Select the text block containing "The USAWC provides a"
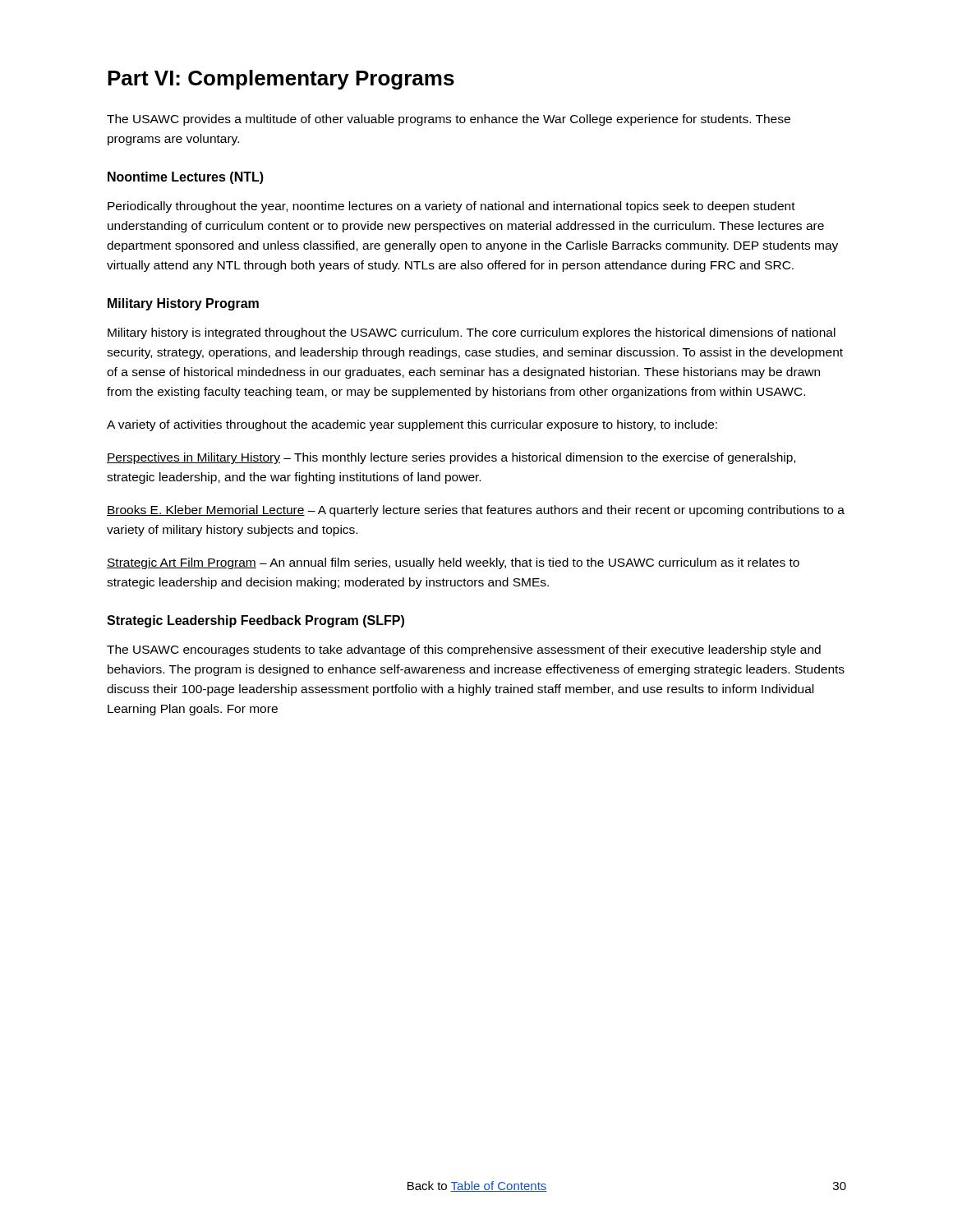The image size is (953, 1232). coord(449,129)
